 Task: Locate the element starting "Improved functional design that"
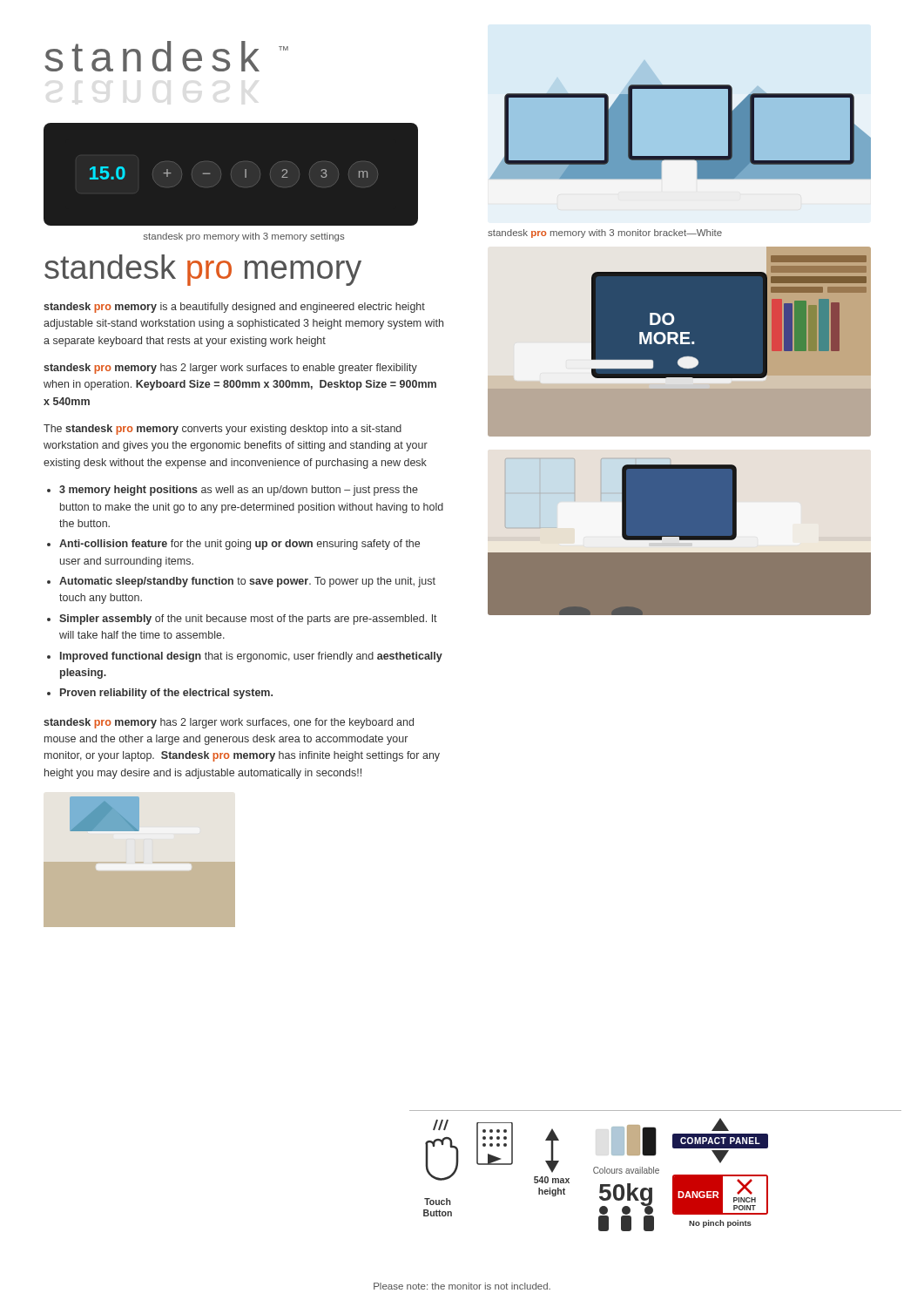(x=251, y=664)
